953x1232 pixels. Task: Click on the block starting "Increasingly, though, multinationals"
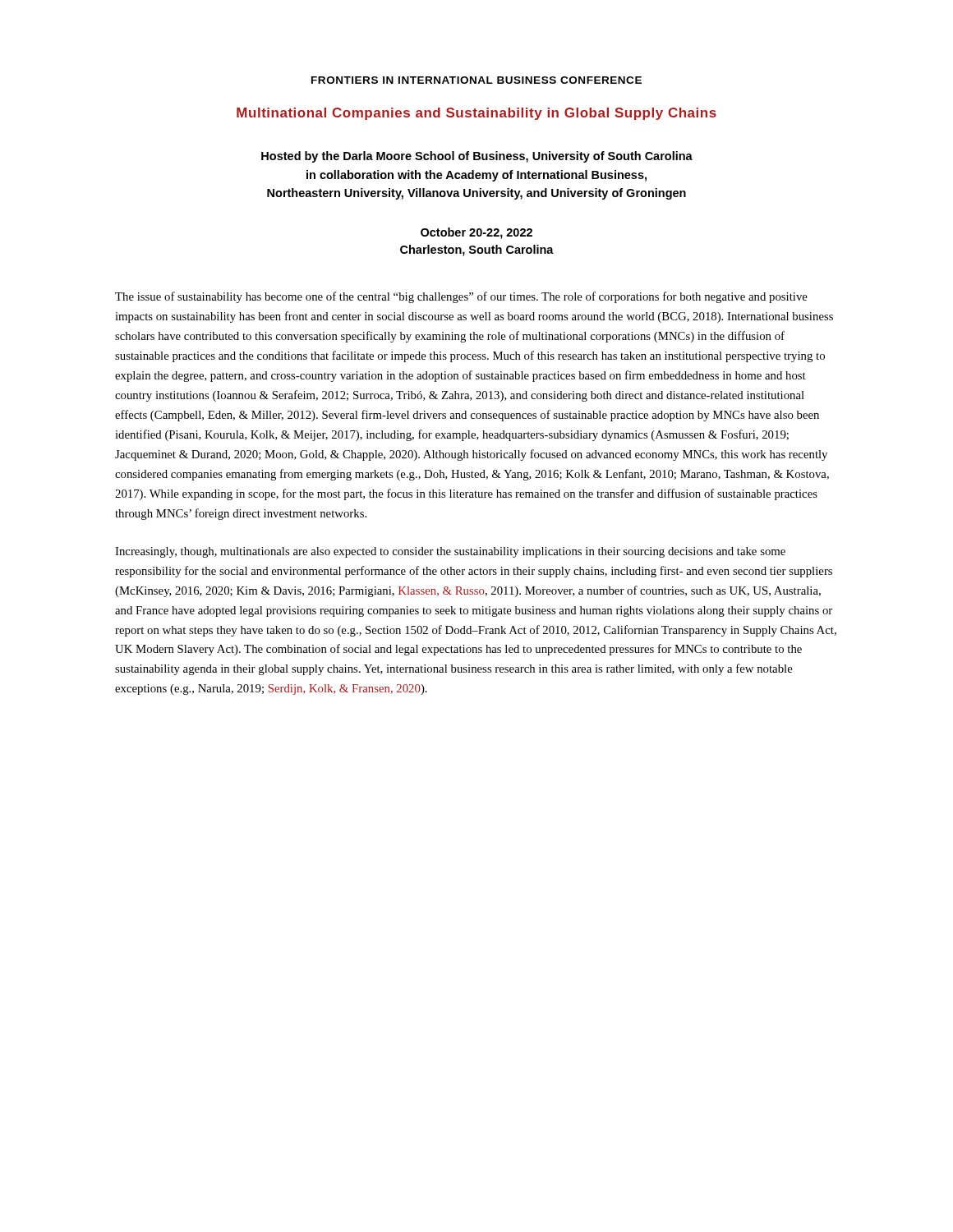476,620
